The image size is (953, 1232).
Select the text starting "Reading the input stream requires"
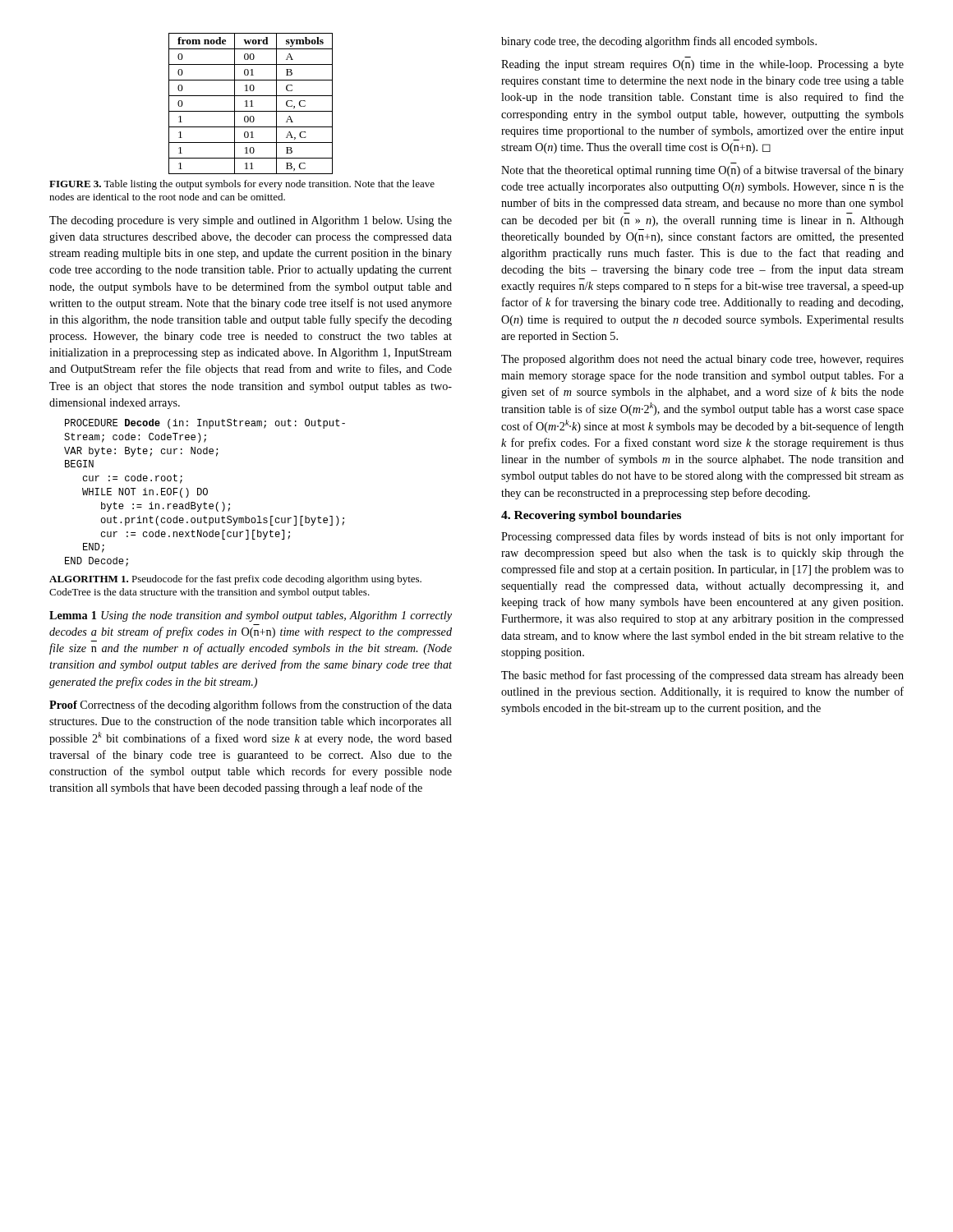702,106
